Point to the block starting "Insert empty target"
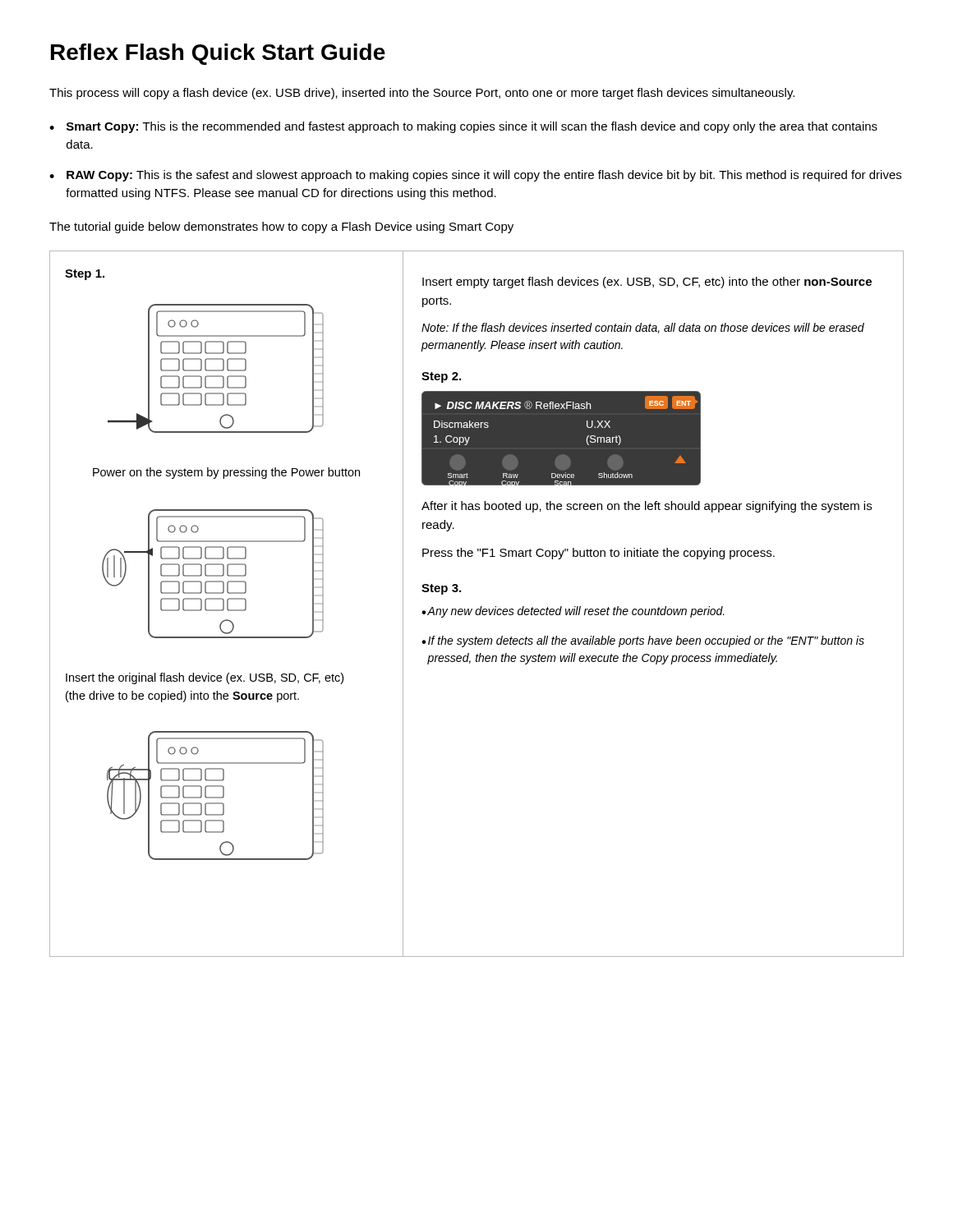 [647, 291]
